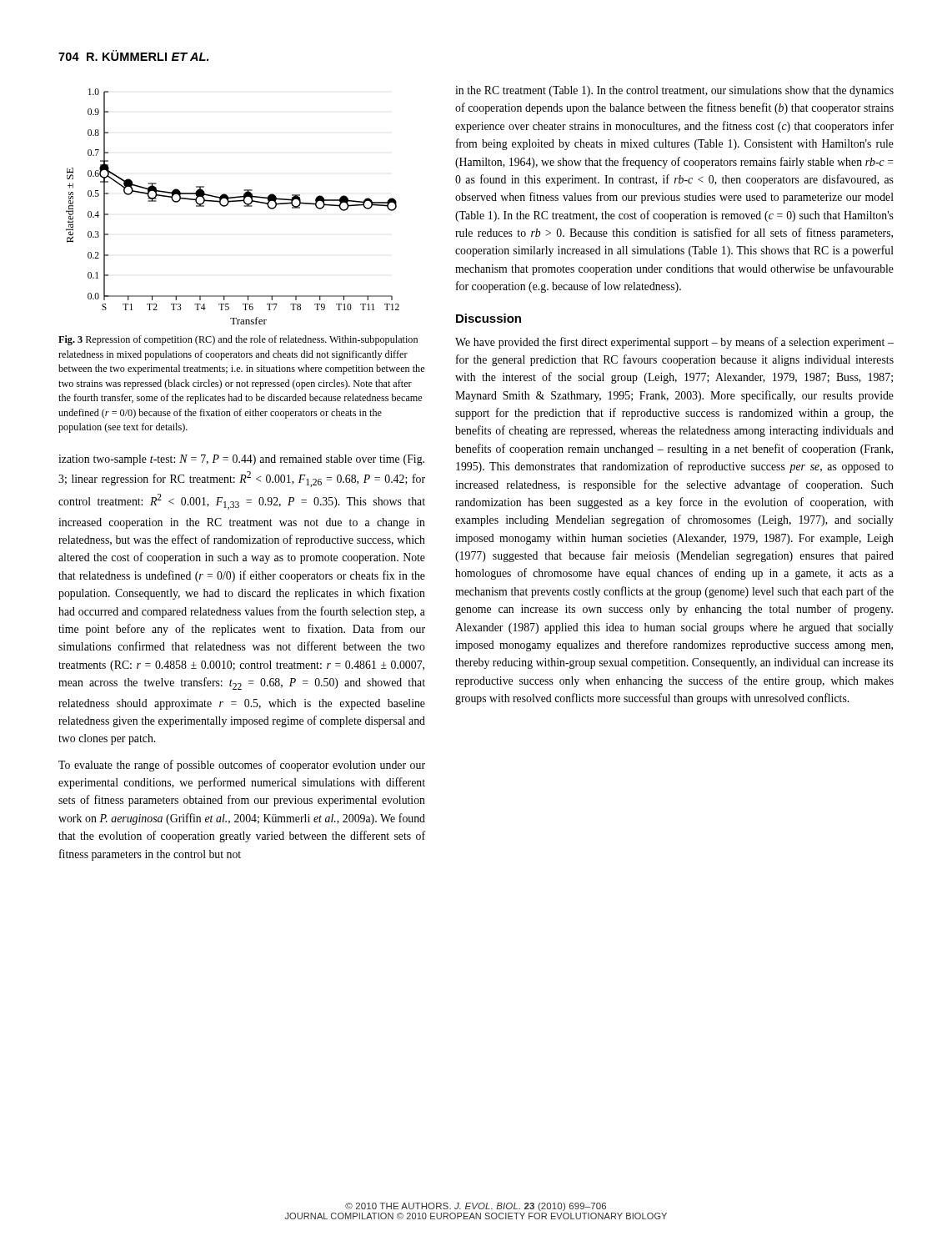Select the line chart
The image size is (952, 1251).
[242, 205]
